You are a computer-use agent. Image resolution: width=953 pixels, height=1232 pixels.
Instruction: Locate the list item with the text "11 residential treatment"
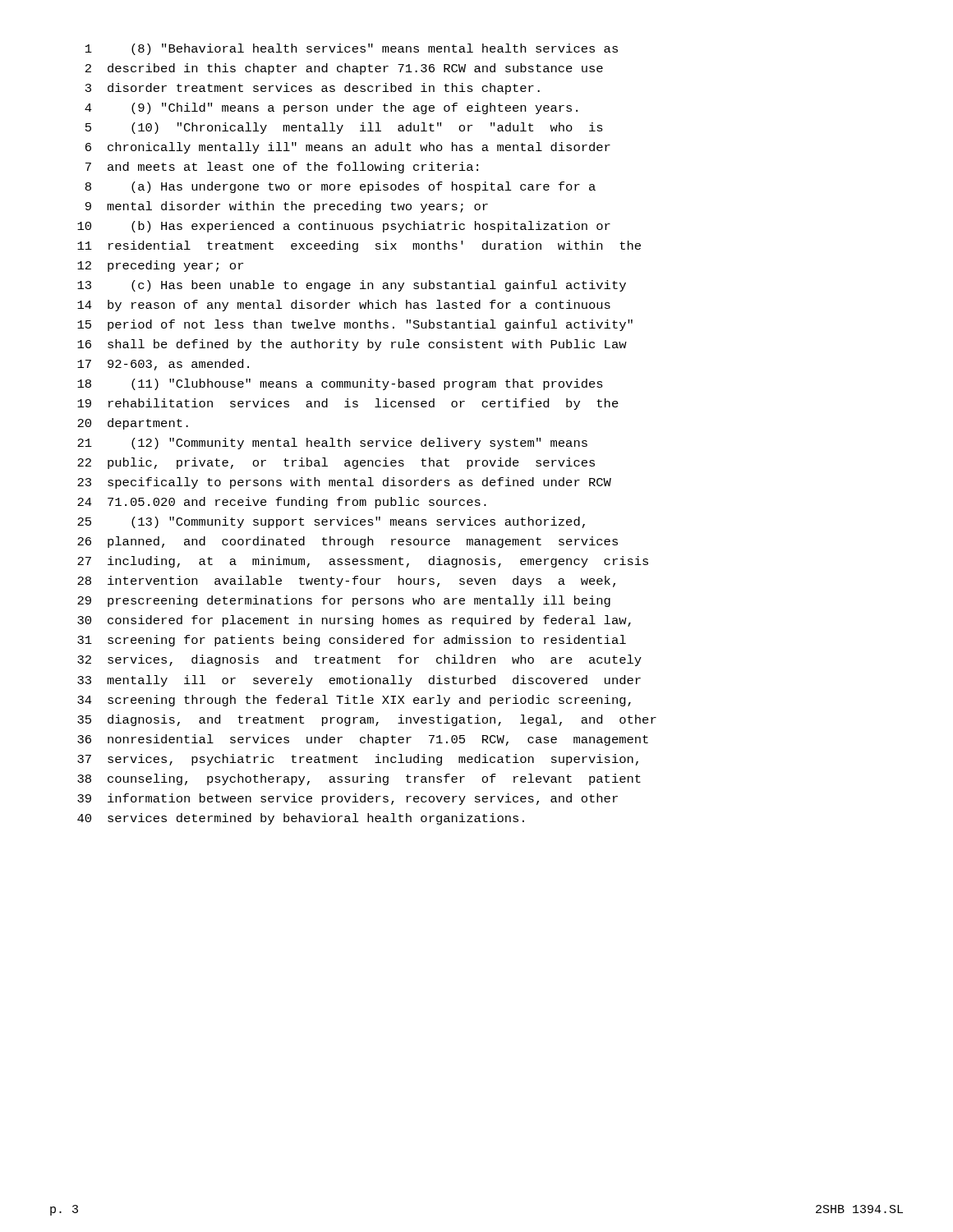(x=476, y=247)
